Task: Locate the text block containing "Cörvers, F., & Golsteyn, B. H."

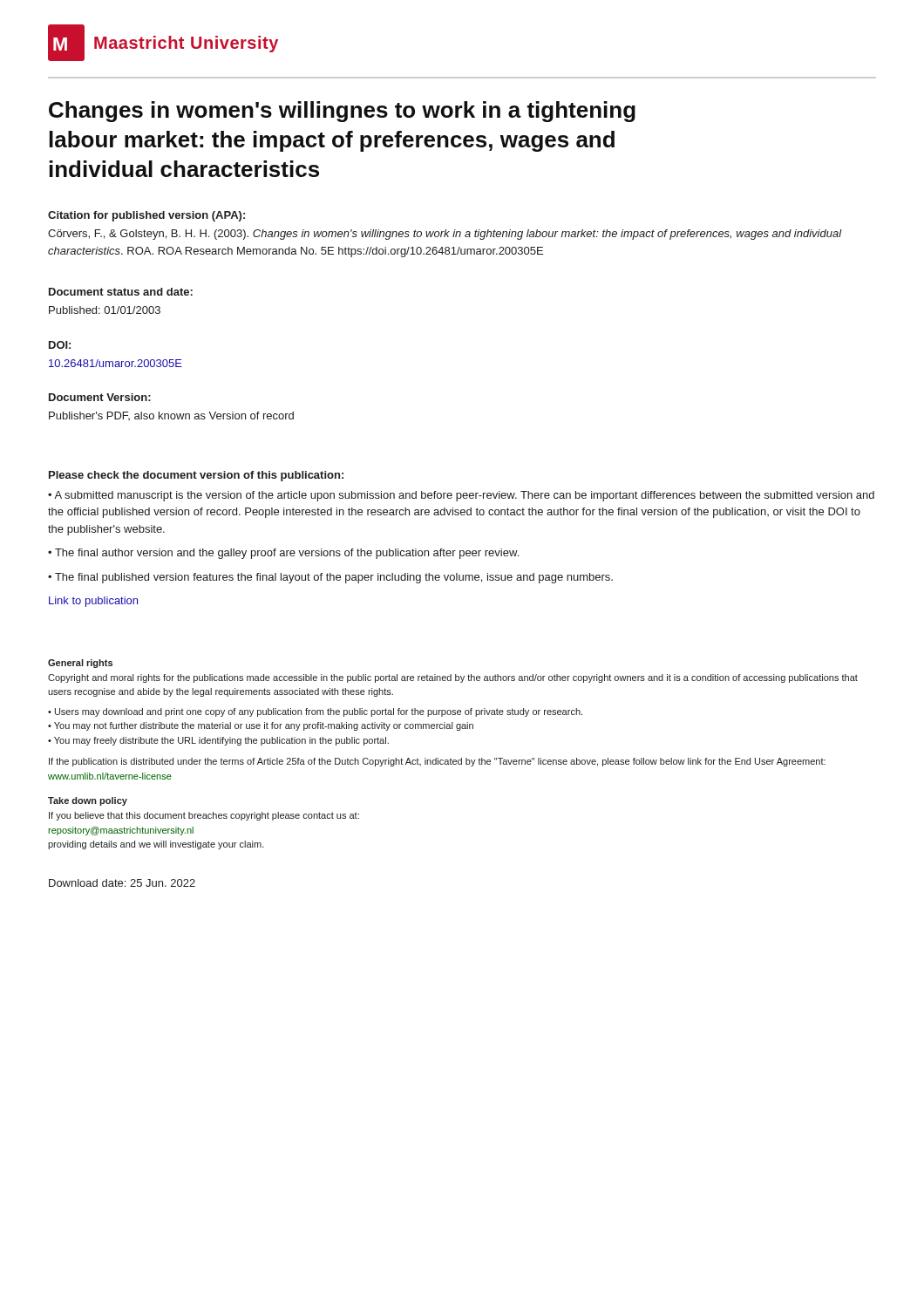Action: (x=445, y=242)
